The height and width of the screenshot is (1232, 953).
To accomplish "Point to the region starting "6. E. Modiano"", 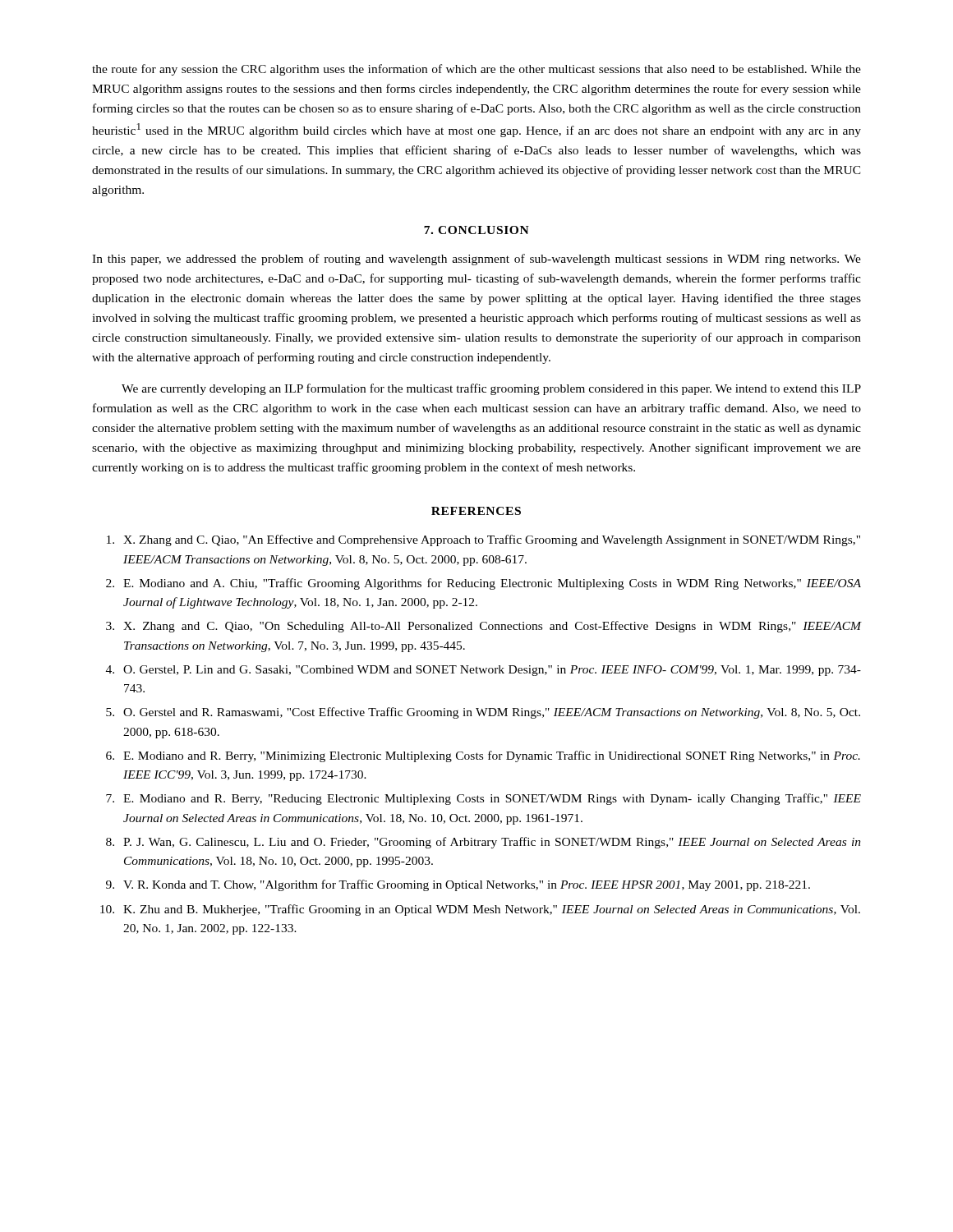I will point(476,765).
